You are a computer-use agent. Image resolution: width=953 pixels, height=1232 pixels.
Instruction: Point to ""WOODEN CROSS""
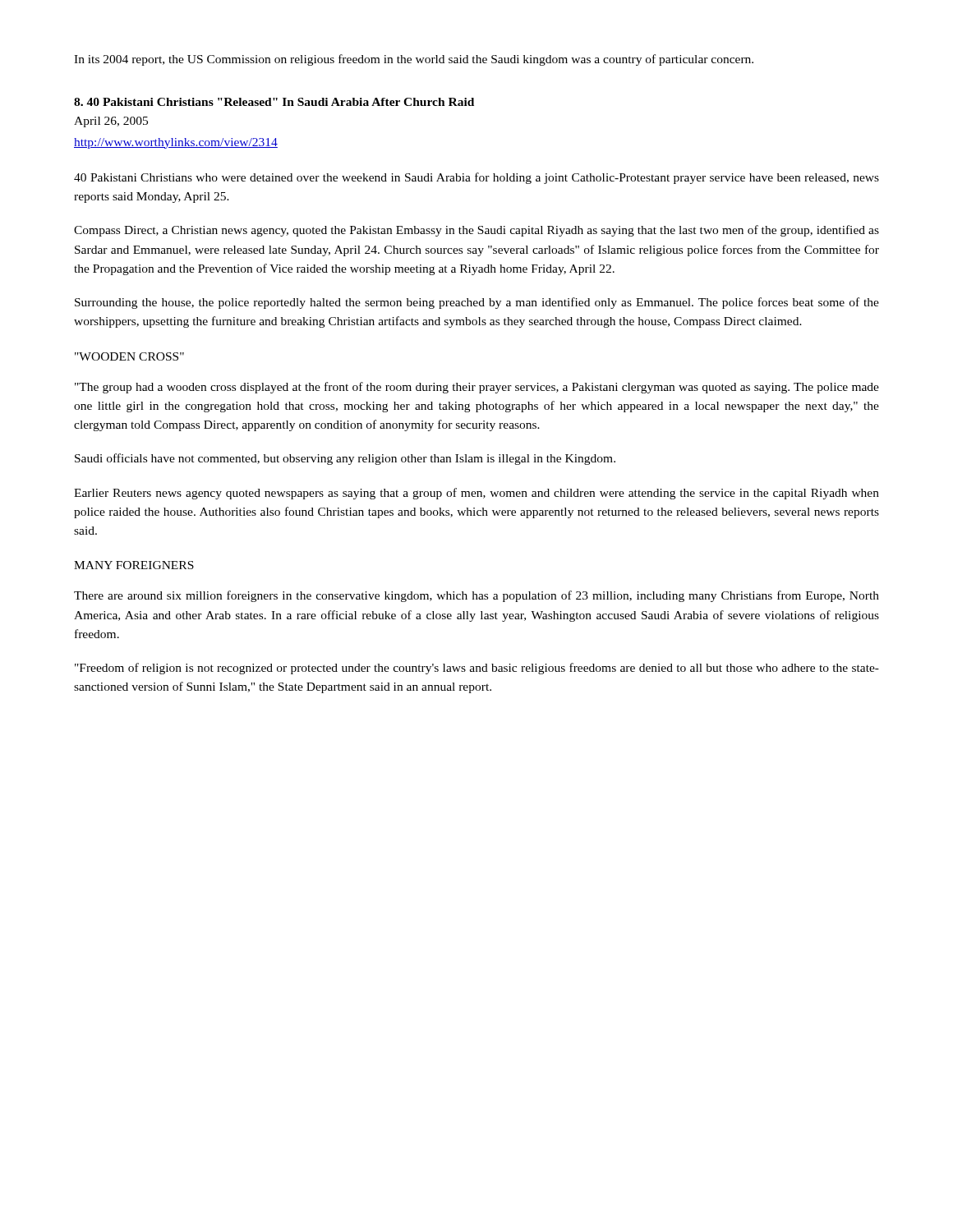129,356
